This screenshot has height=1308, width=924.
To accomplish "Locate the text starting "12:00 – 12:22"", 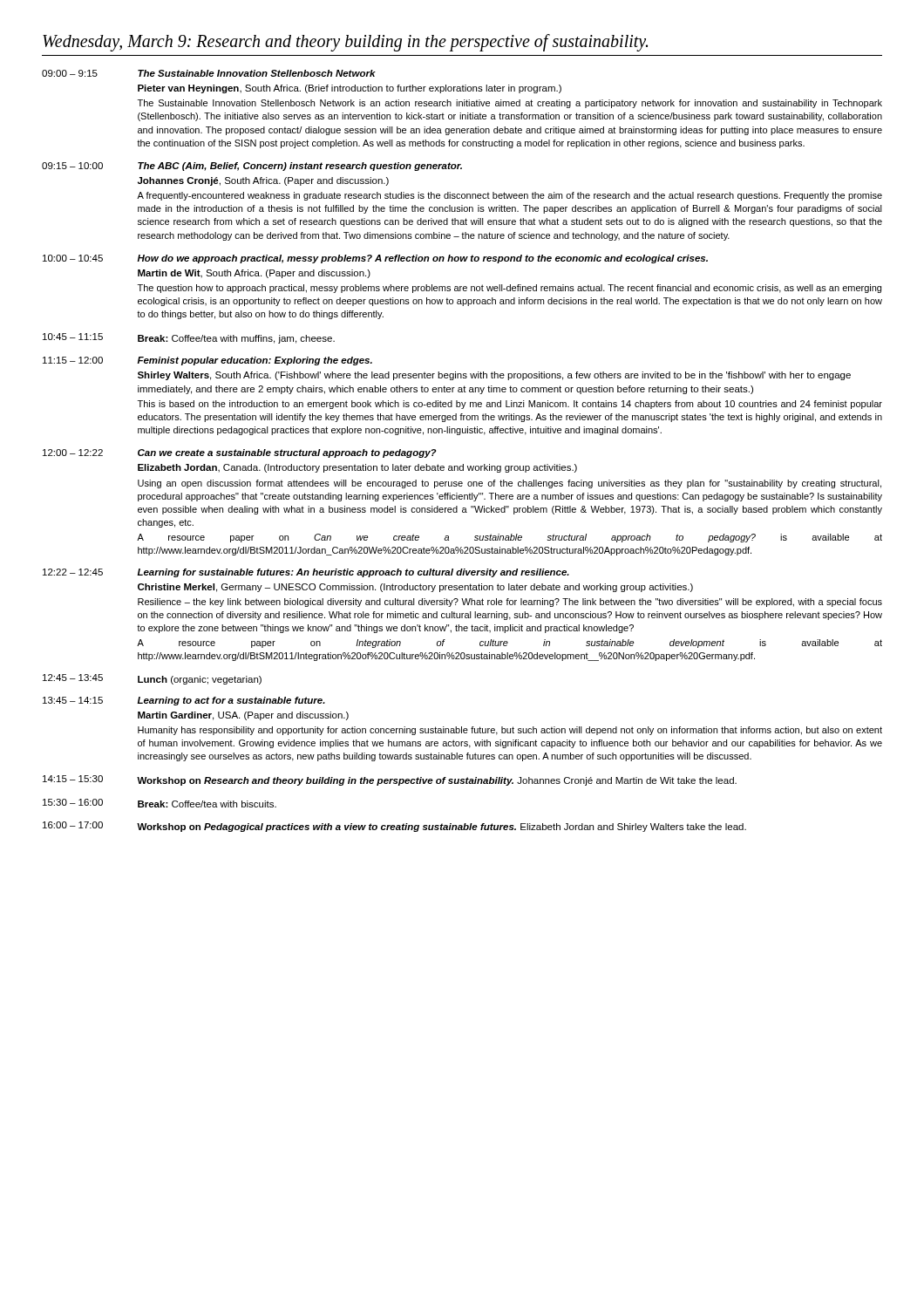I will click(x=72, y=453).
